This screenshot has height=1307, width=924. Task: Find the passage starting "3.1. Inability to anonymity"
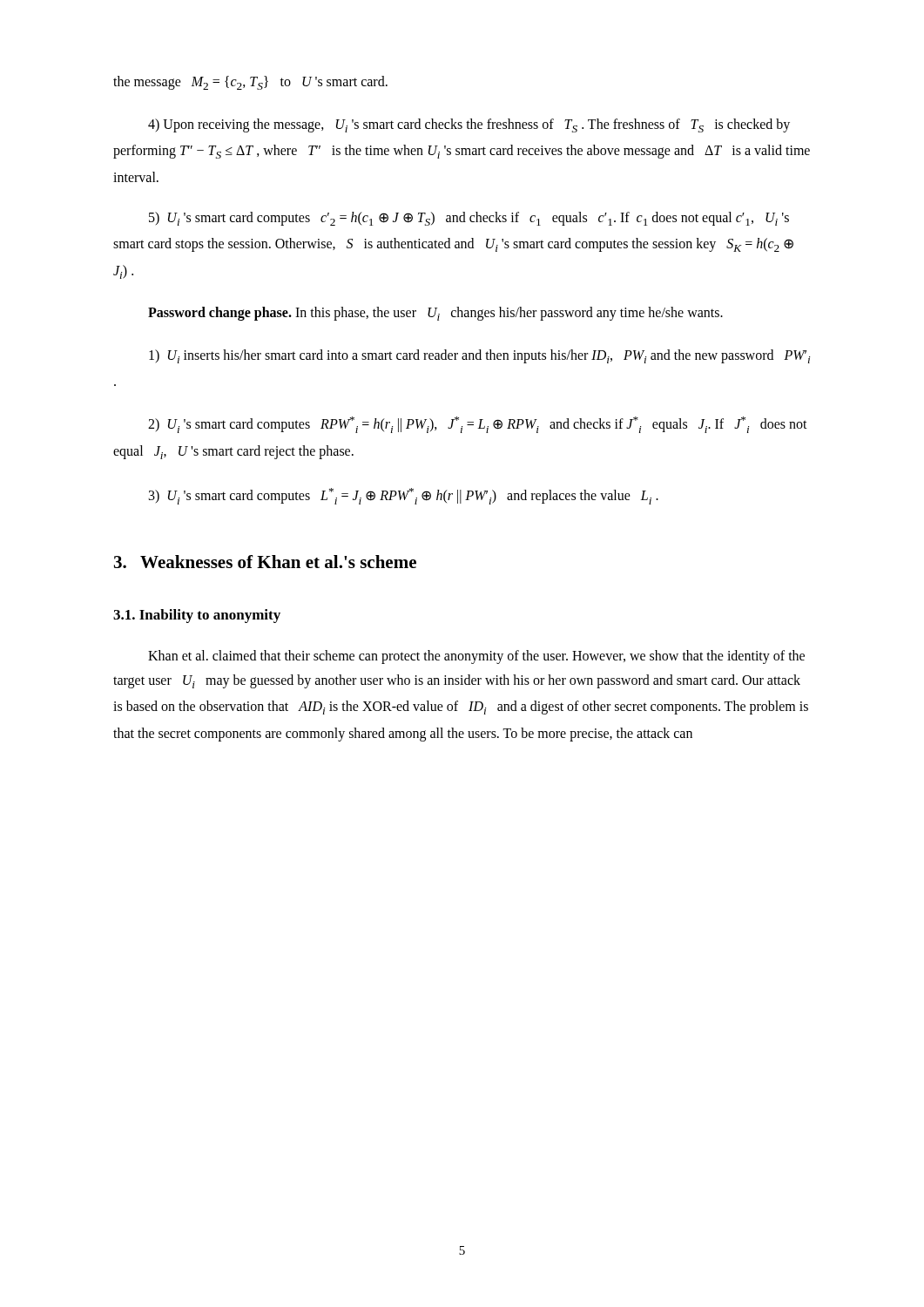197,615
